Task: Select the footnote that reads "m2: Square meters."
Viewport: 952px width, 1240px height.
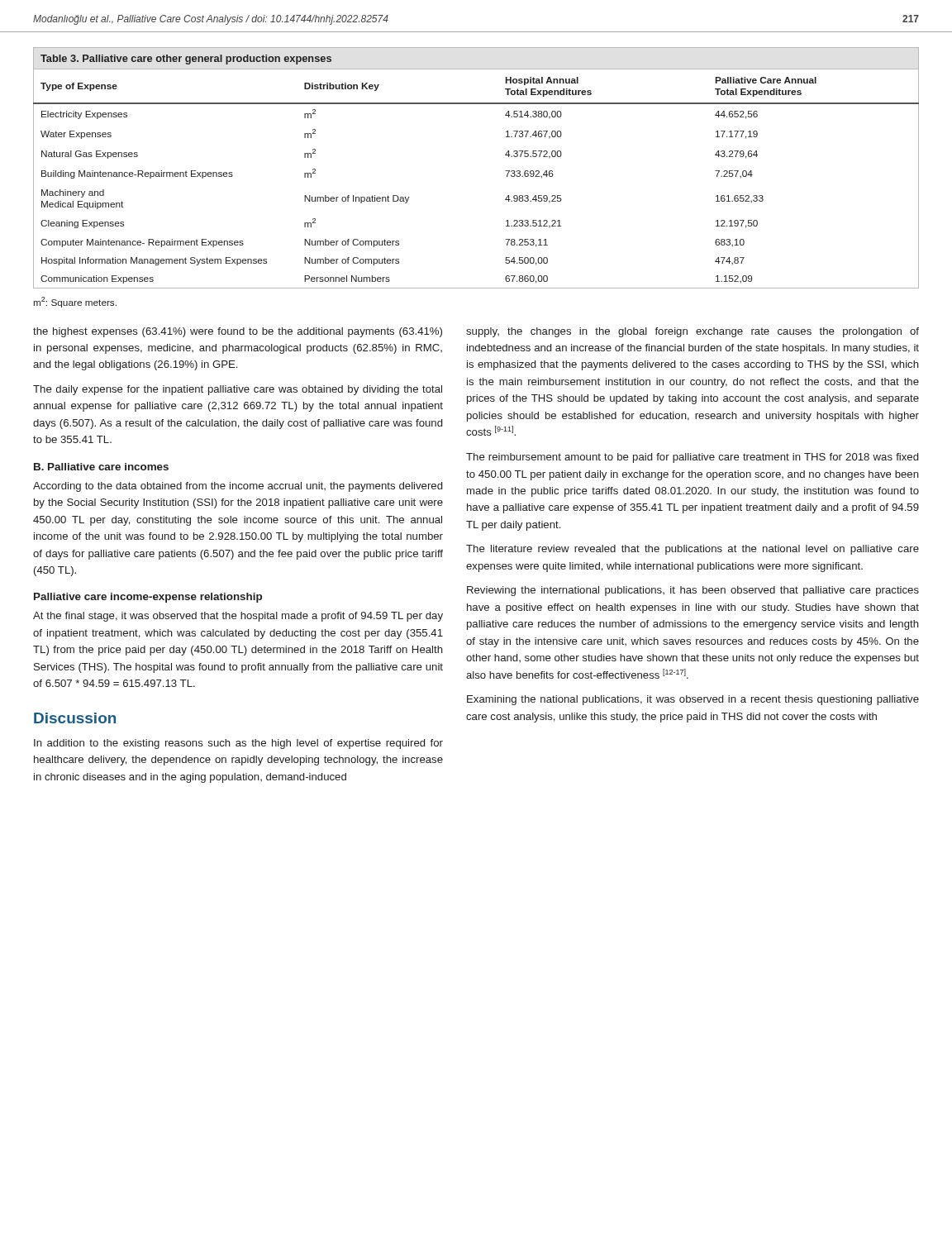Action: (75, 301)
